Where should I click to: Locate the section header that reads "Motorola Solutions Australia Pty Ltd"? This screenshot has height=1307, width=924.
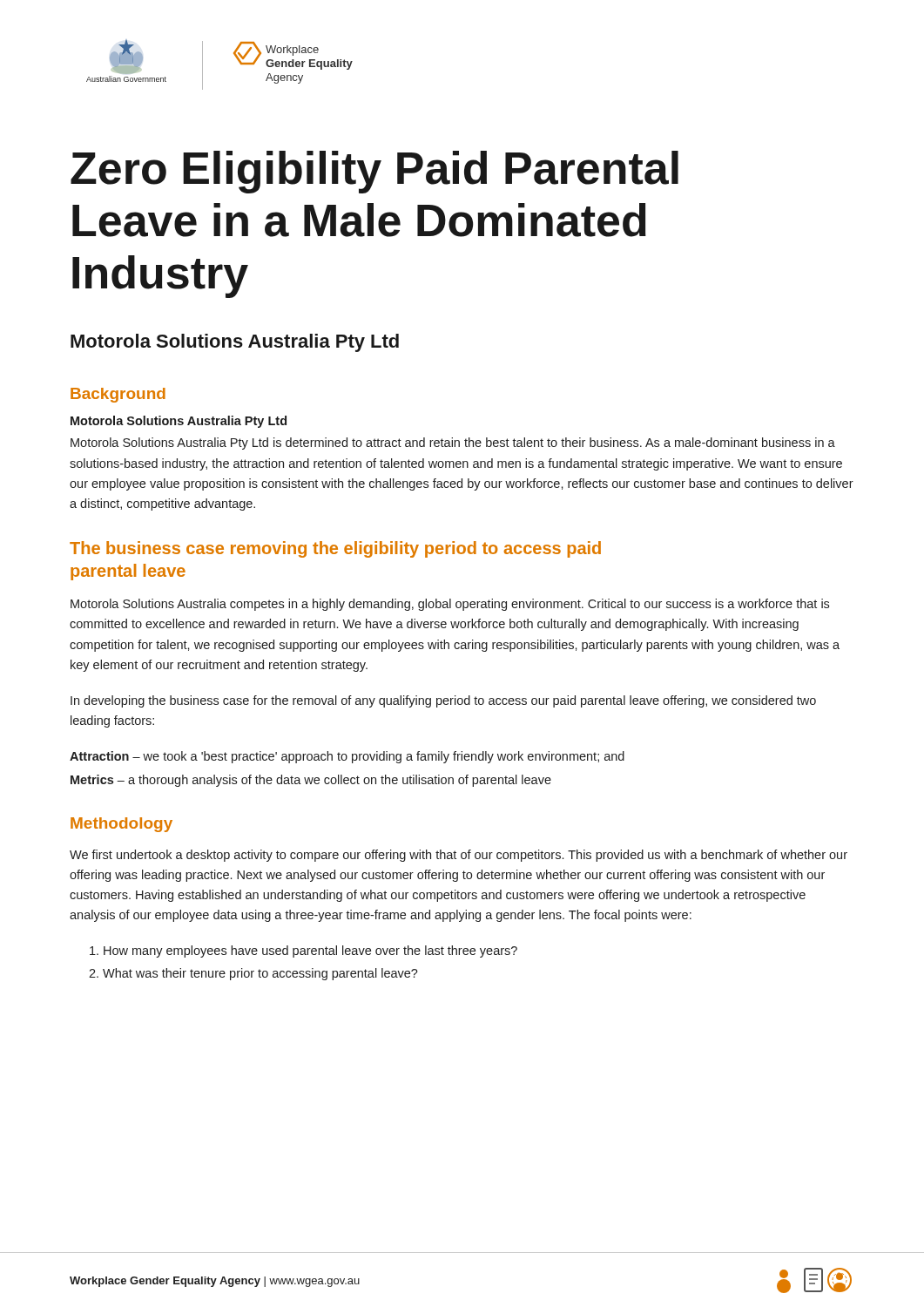(235, 343)
